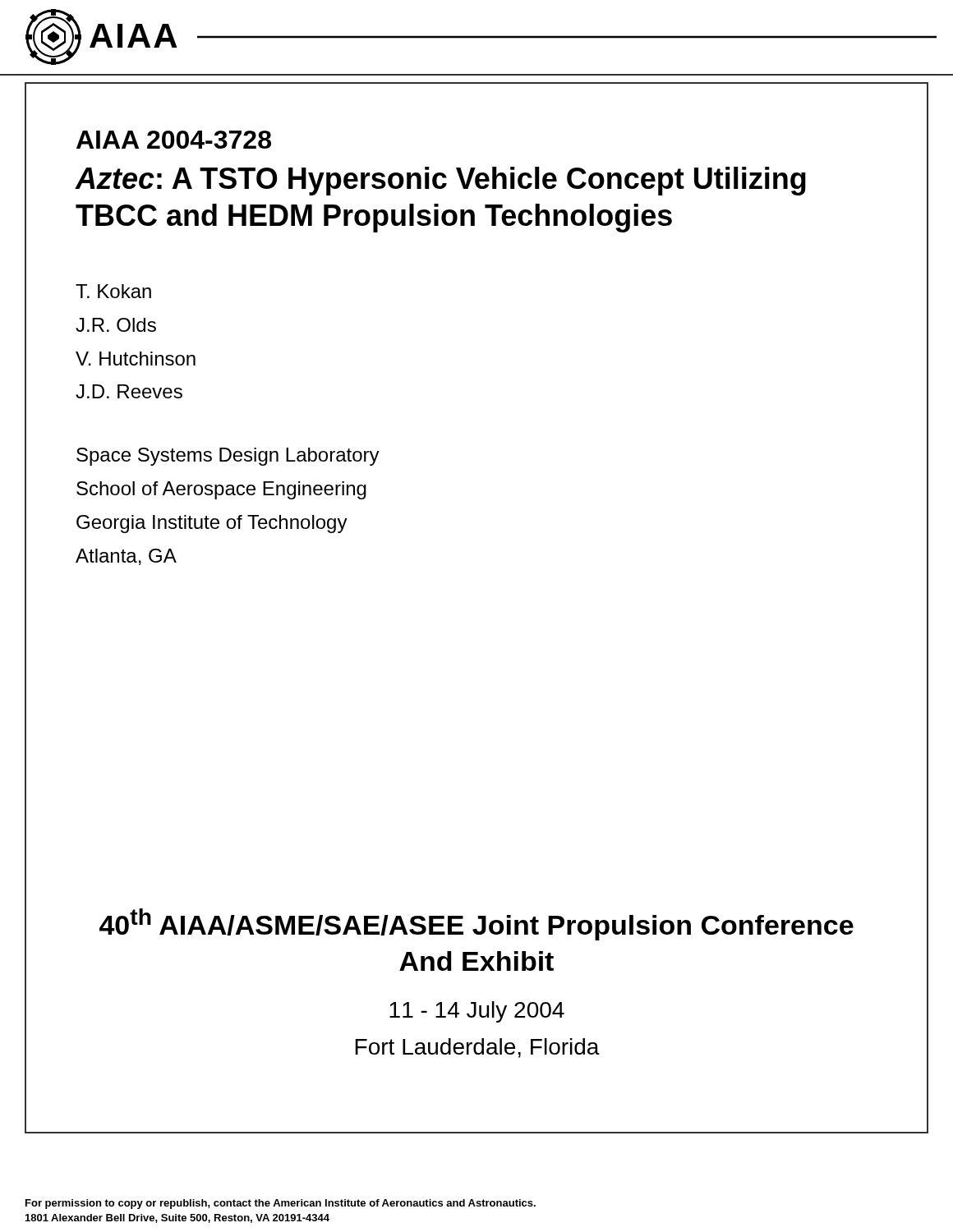Locate the title that opens with "AIAA 2004-3728 Aztec:"
This screenshot has width=953, height=1232.
[476, 179]
